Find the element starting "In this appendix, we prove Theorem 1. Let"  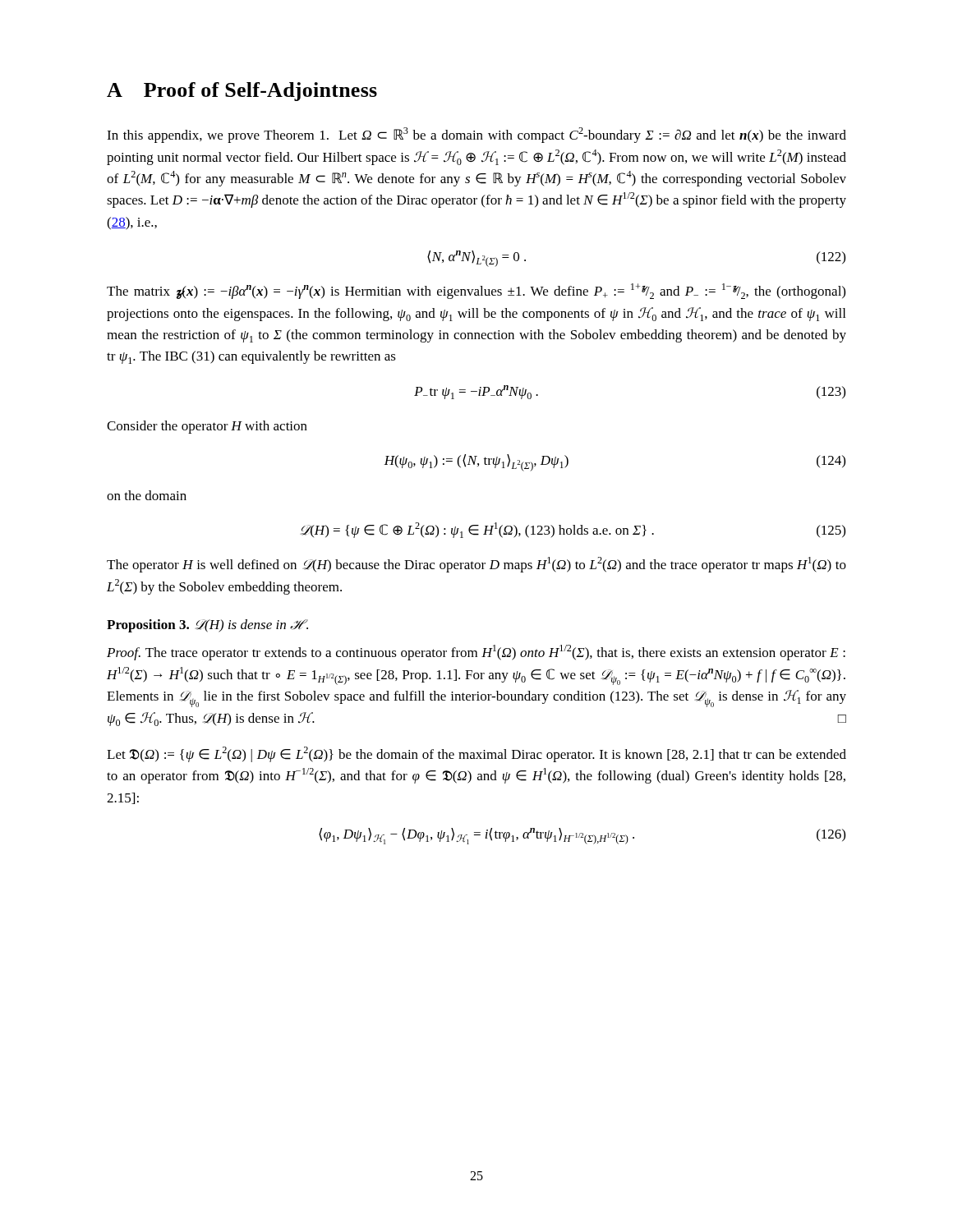tap(476, 178)
